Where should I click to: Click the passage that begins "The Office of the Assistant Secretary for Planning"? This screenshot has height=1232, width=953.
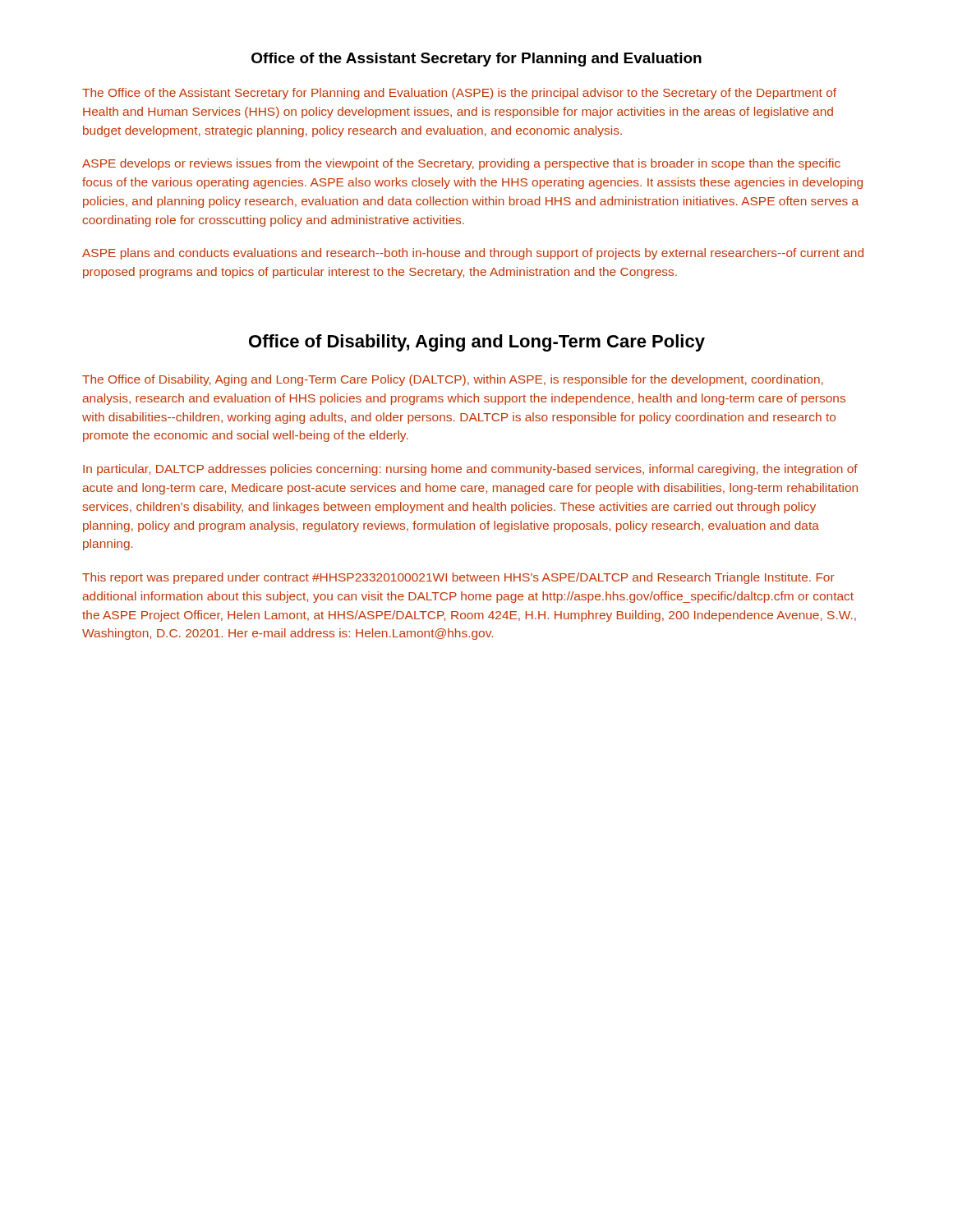pyautogui.click(x=459, y=111)
